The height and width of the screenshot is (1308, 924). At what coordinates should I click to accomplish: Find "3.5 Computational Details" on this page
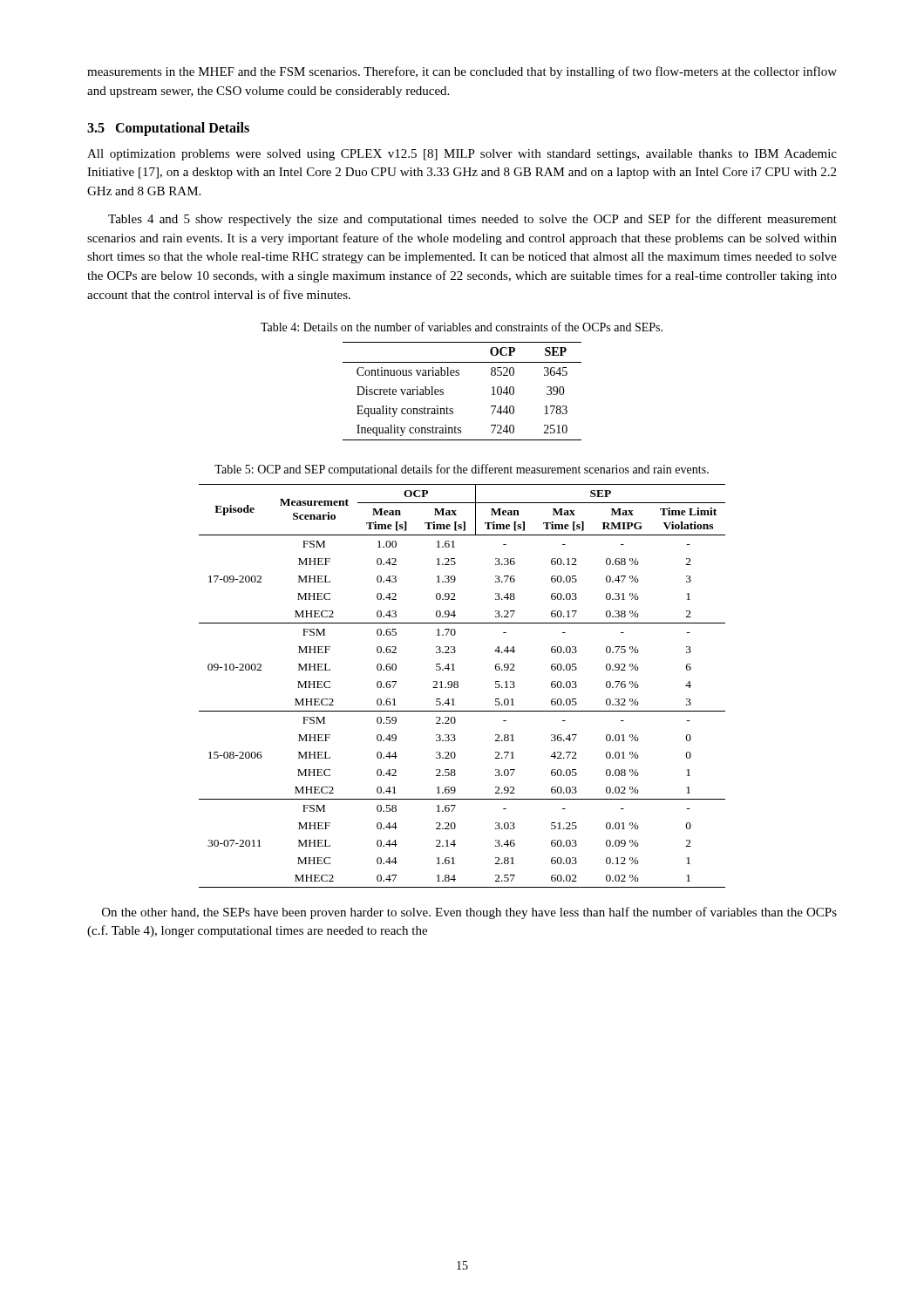point(168,127)
